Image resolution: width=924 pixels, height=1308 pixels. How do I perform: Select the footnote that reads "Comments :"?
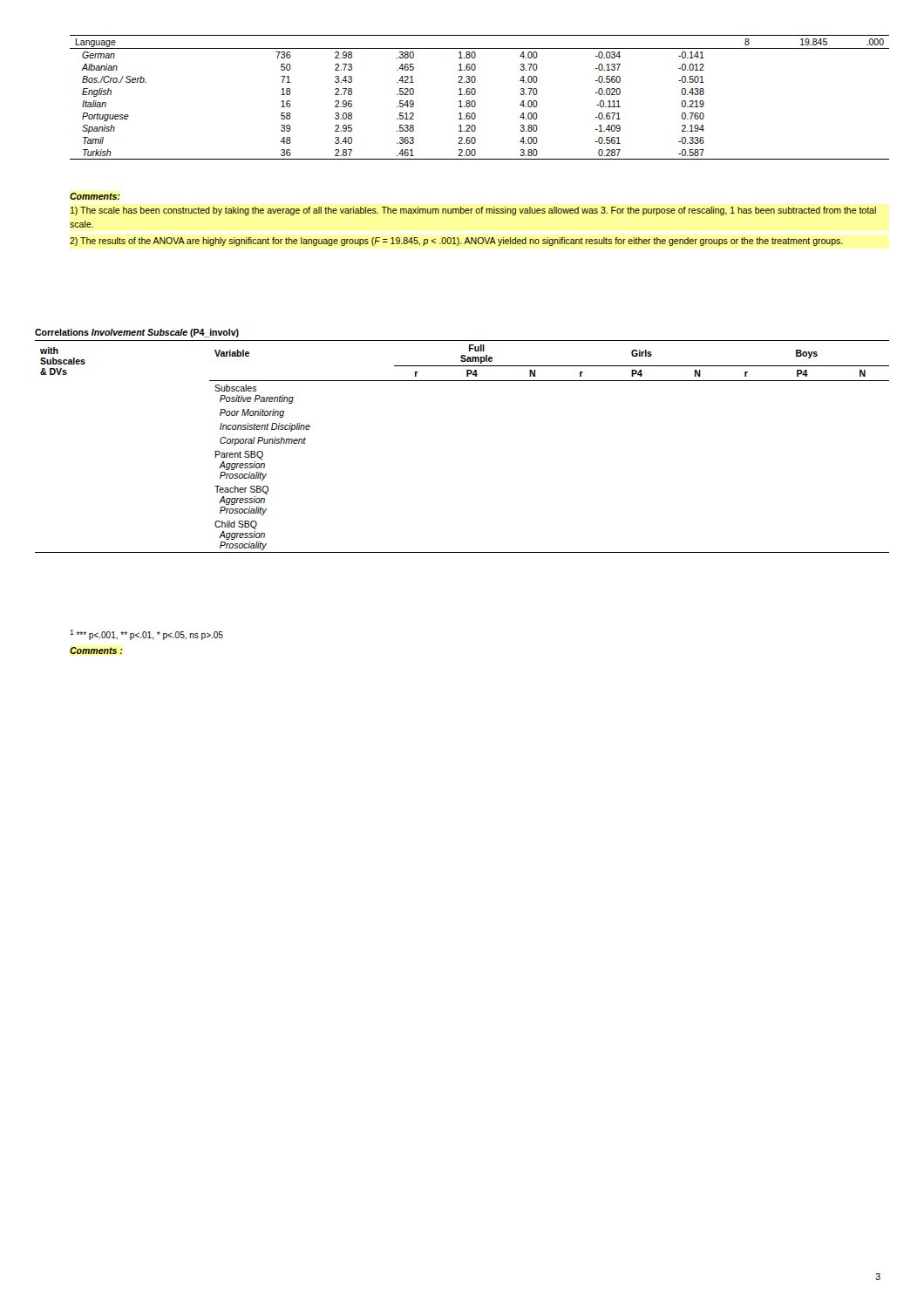click(96, 650)
